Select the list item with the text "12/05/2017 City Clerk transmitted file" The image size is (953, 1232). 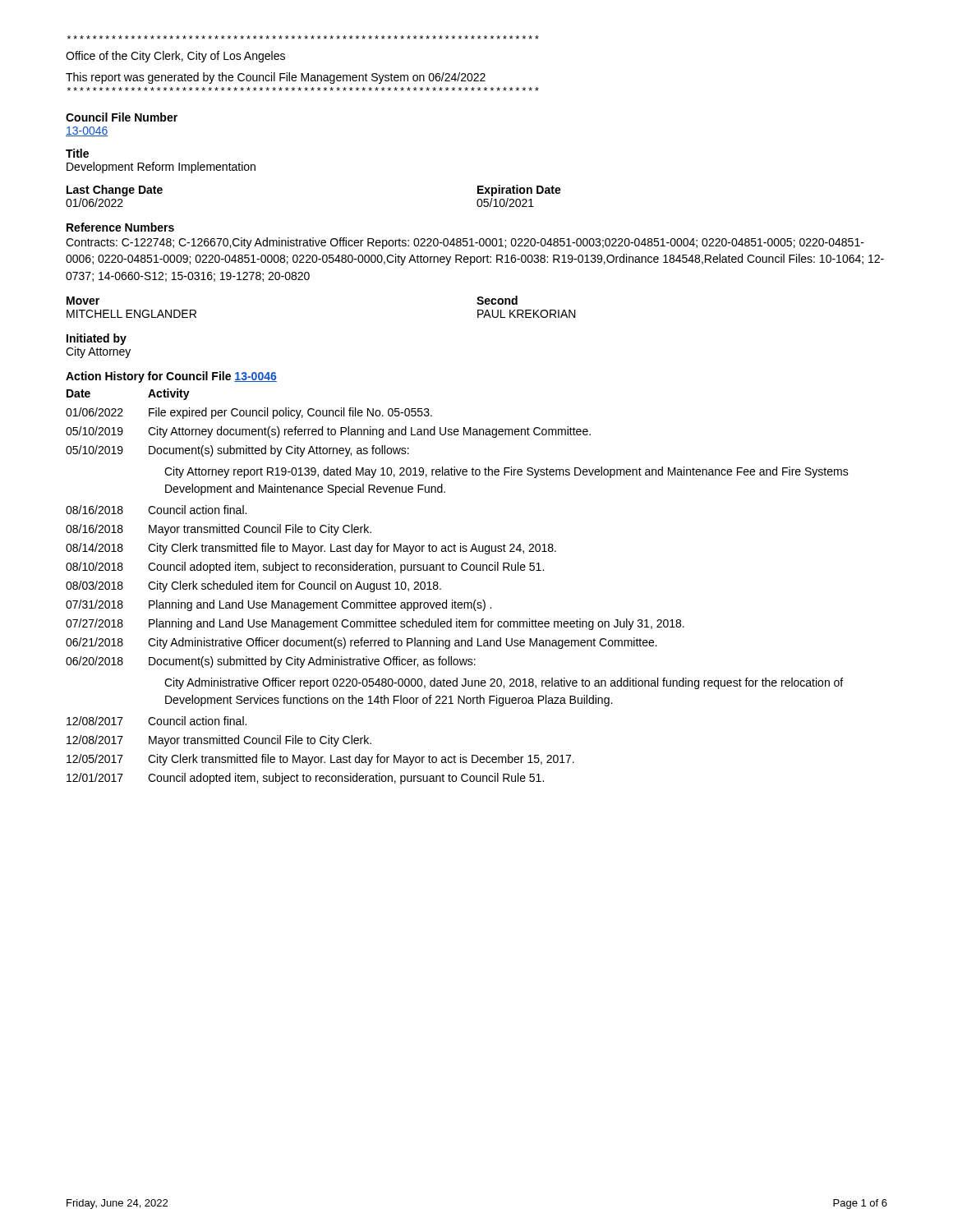point(476,759)
